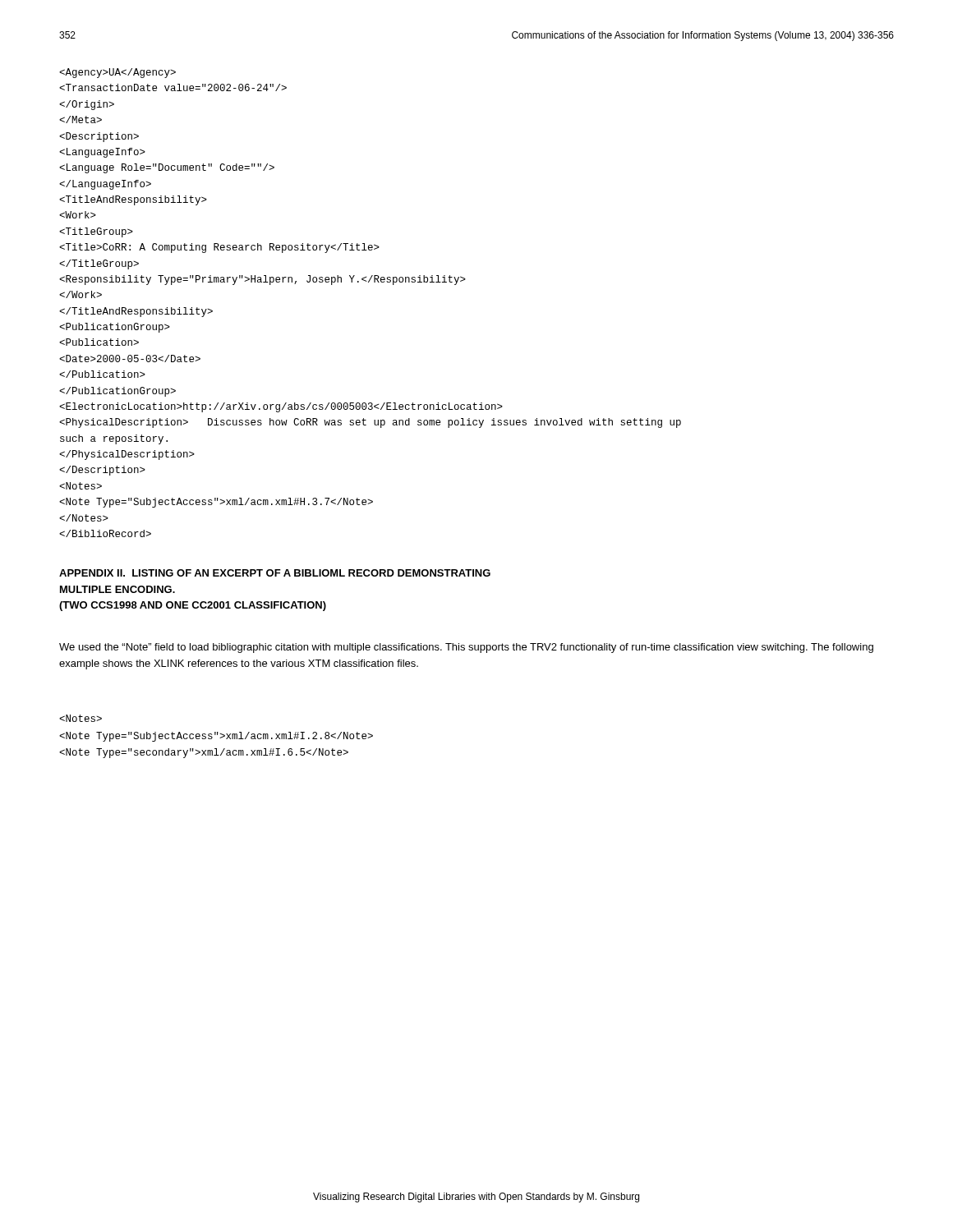This screenshot has height=1232, width=953.
Task: Where is the section header that starts "APPENDIX II. LISTING OF"?
Action: click(275, 573)
